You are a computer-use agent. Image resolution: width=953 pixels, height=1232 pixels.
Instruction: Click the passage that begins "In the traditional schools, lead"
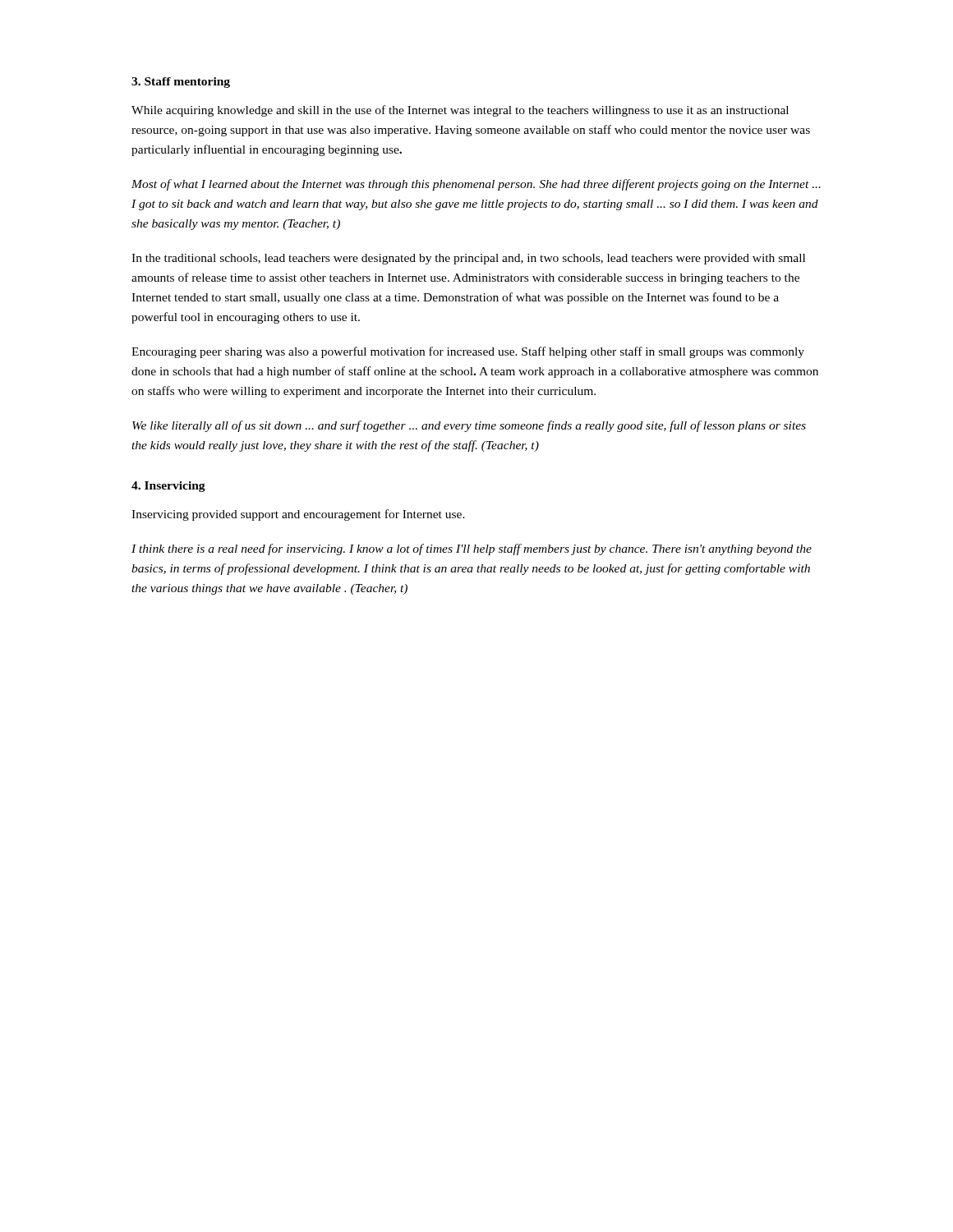pos(469,287)
